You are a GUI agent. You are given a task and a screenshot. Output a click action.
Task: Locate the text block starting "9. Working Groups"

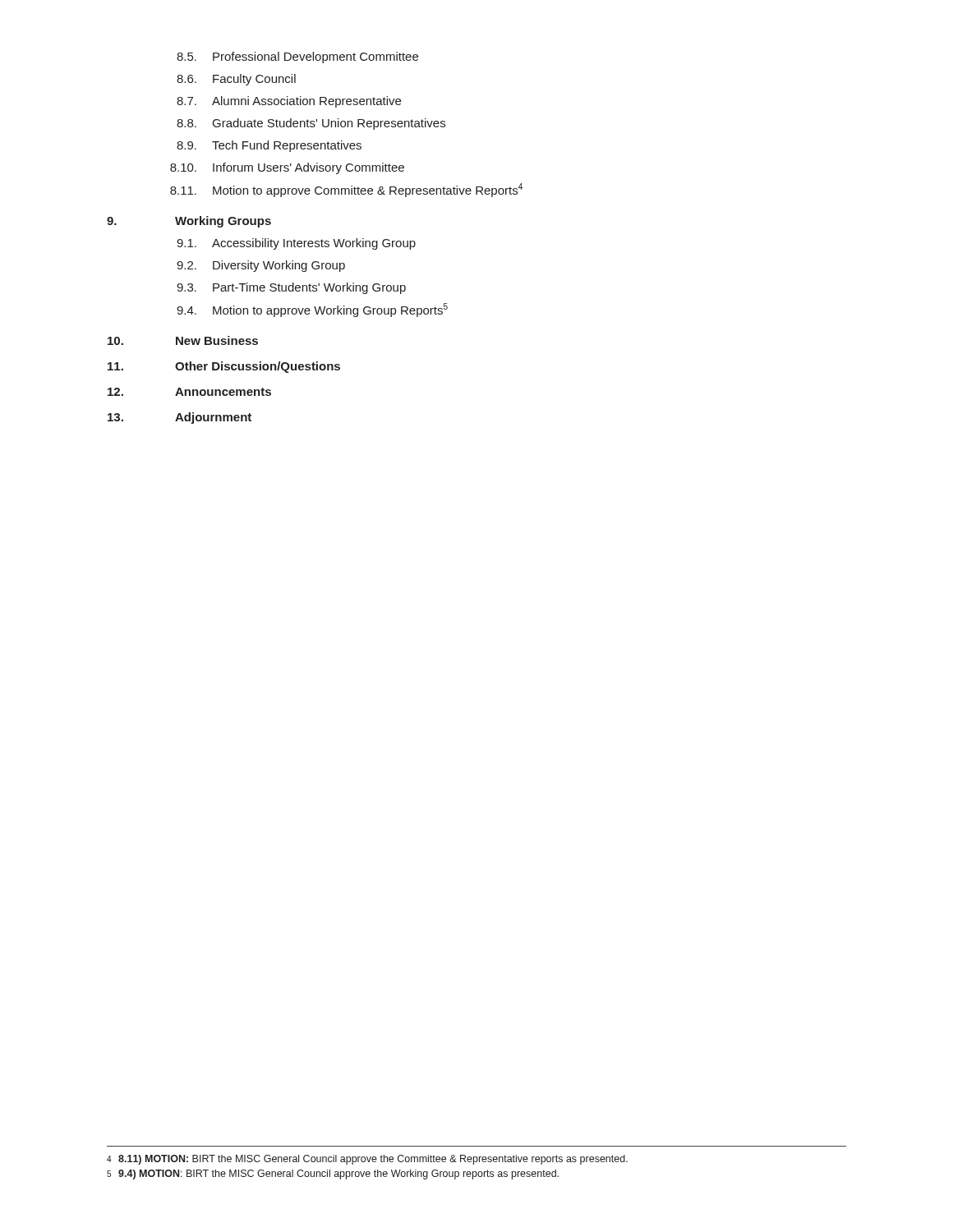tap(189, 221)
